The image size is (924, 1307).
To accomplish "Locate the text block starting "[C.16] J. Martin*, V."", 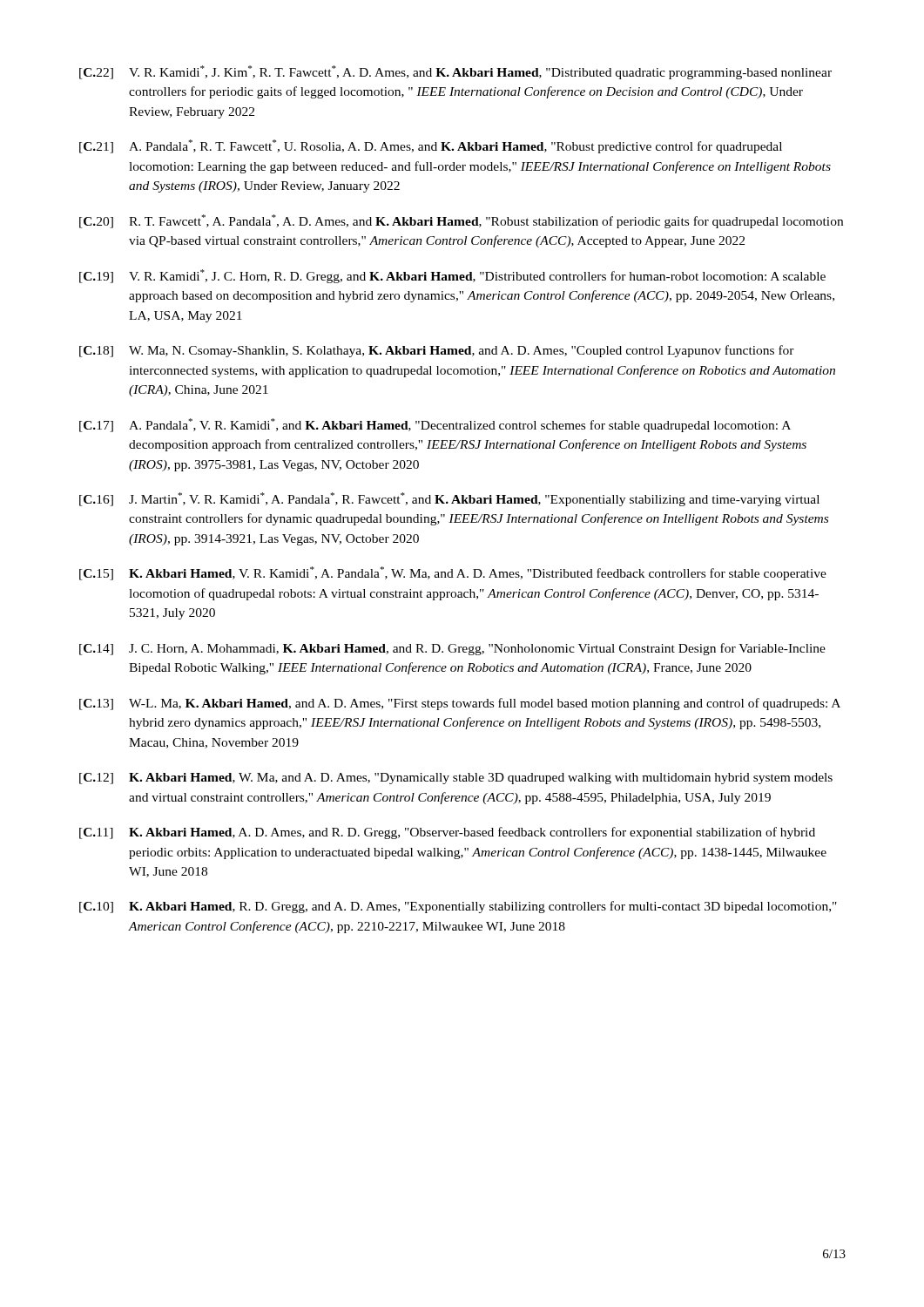I will tap(462, 519).
